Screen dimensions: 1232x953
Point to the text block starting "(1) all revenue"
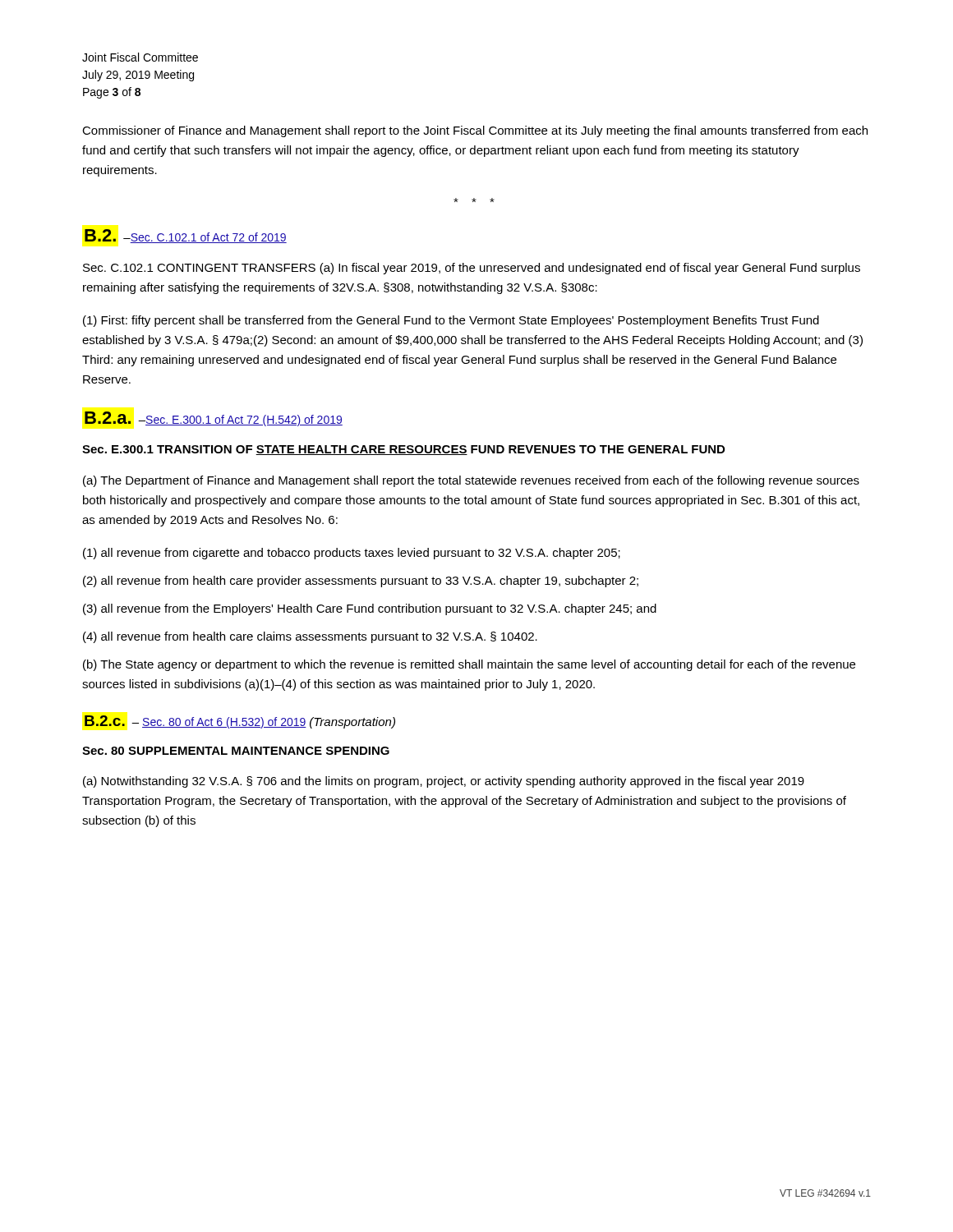(x=351, y=552)
